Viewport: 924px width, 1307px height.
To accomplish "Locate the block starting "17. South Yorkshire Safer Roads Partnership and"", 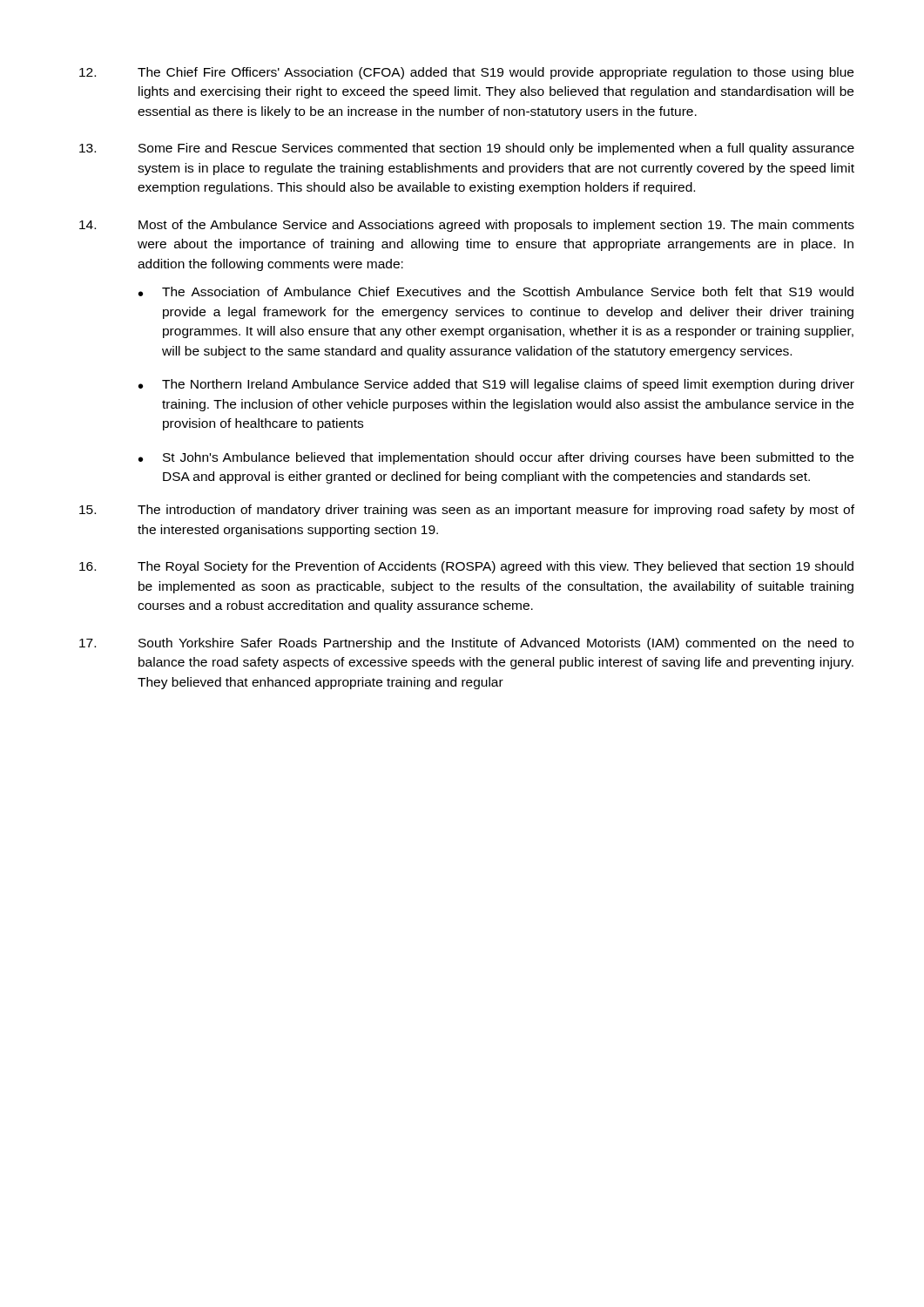I will point(466,663).
